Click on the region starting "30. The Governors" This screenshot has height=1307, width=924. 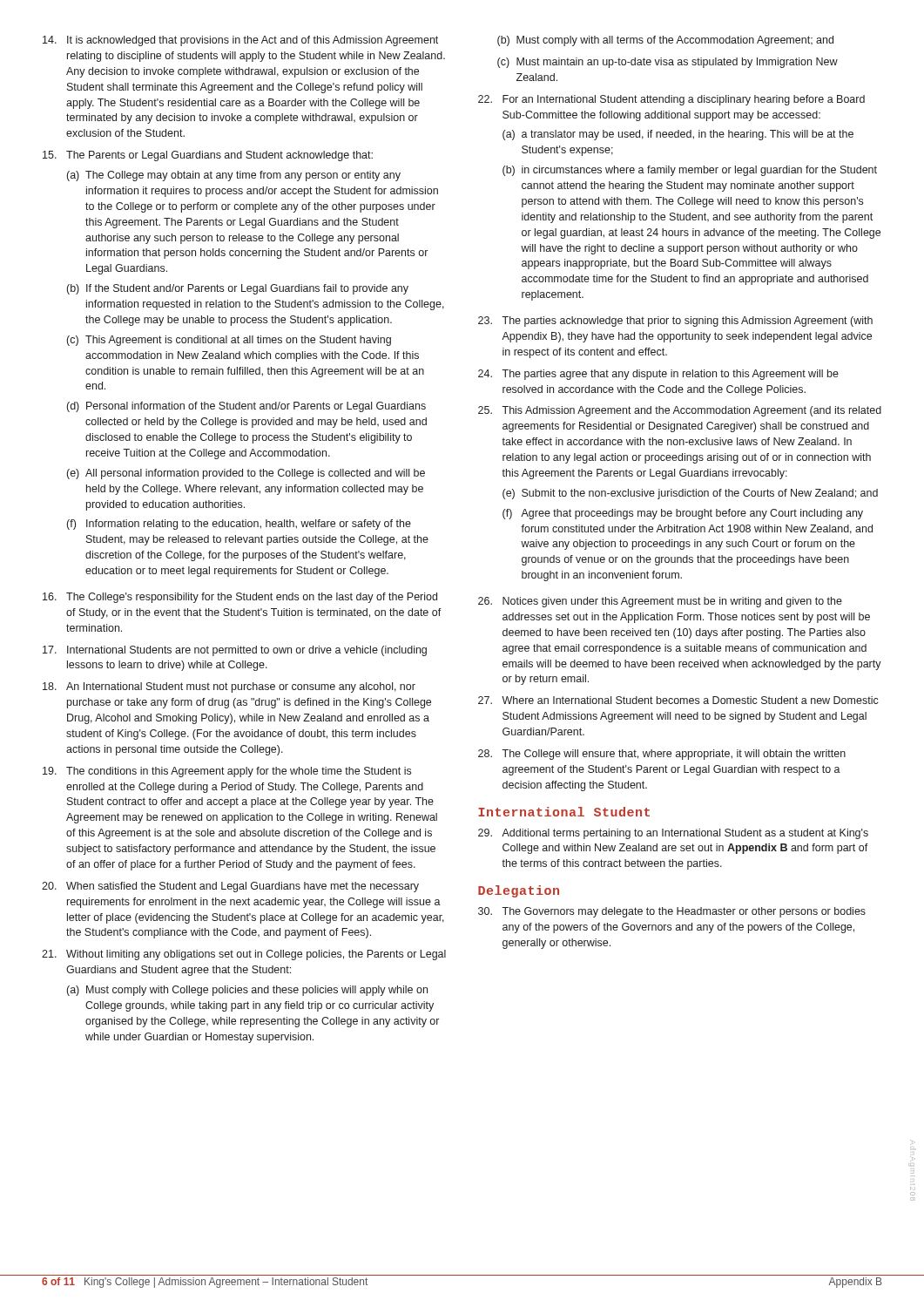[680, 928]
